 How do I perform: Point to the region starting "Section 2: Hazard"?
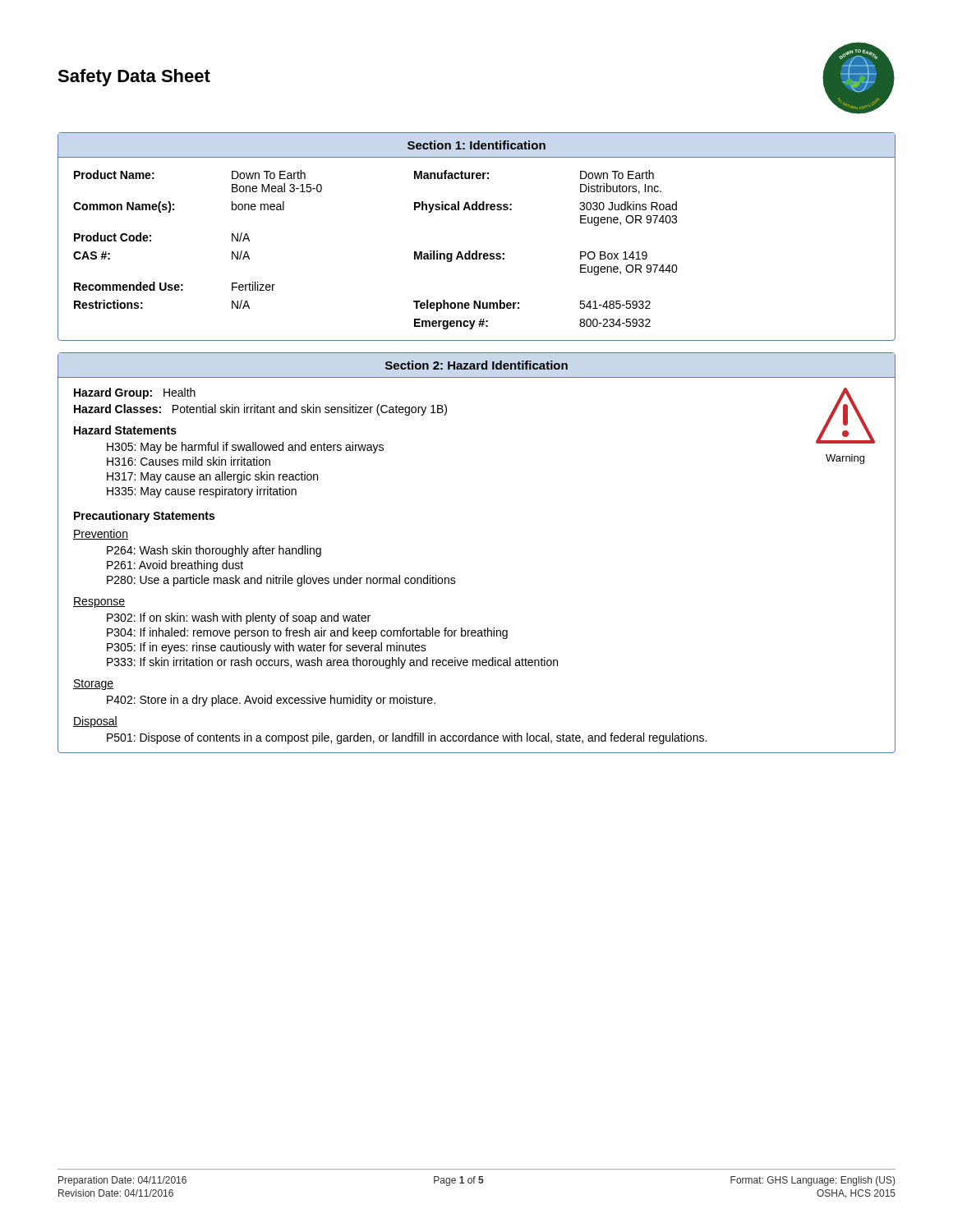[x=476, y=365]
